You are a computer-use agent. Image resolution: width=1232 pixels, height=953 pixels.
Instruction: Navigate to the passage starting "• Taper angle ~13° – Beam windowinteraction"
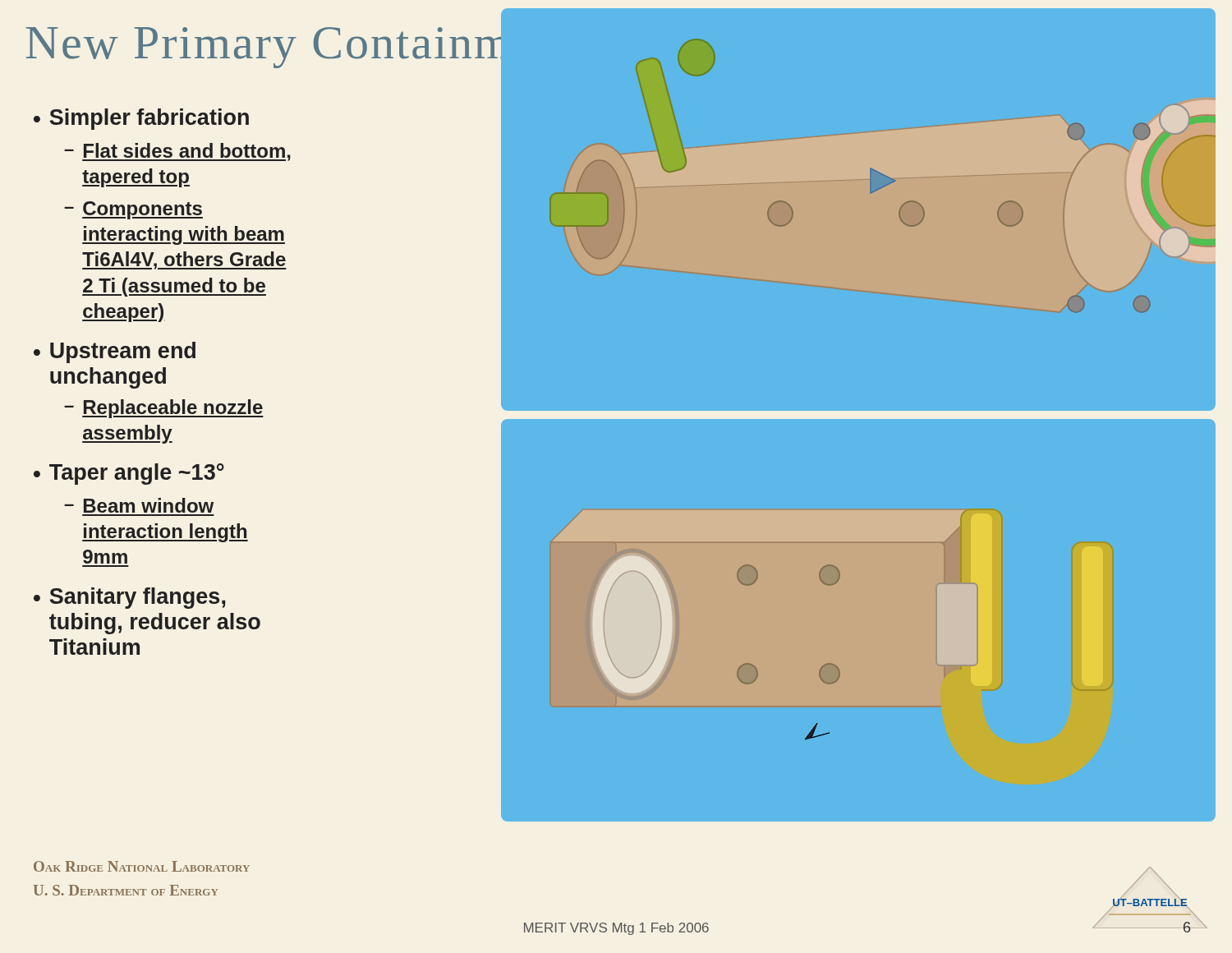[234, 515]
